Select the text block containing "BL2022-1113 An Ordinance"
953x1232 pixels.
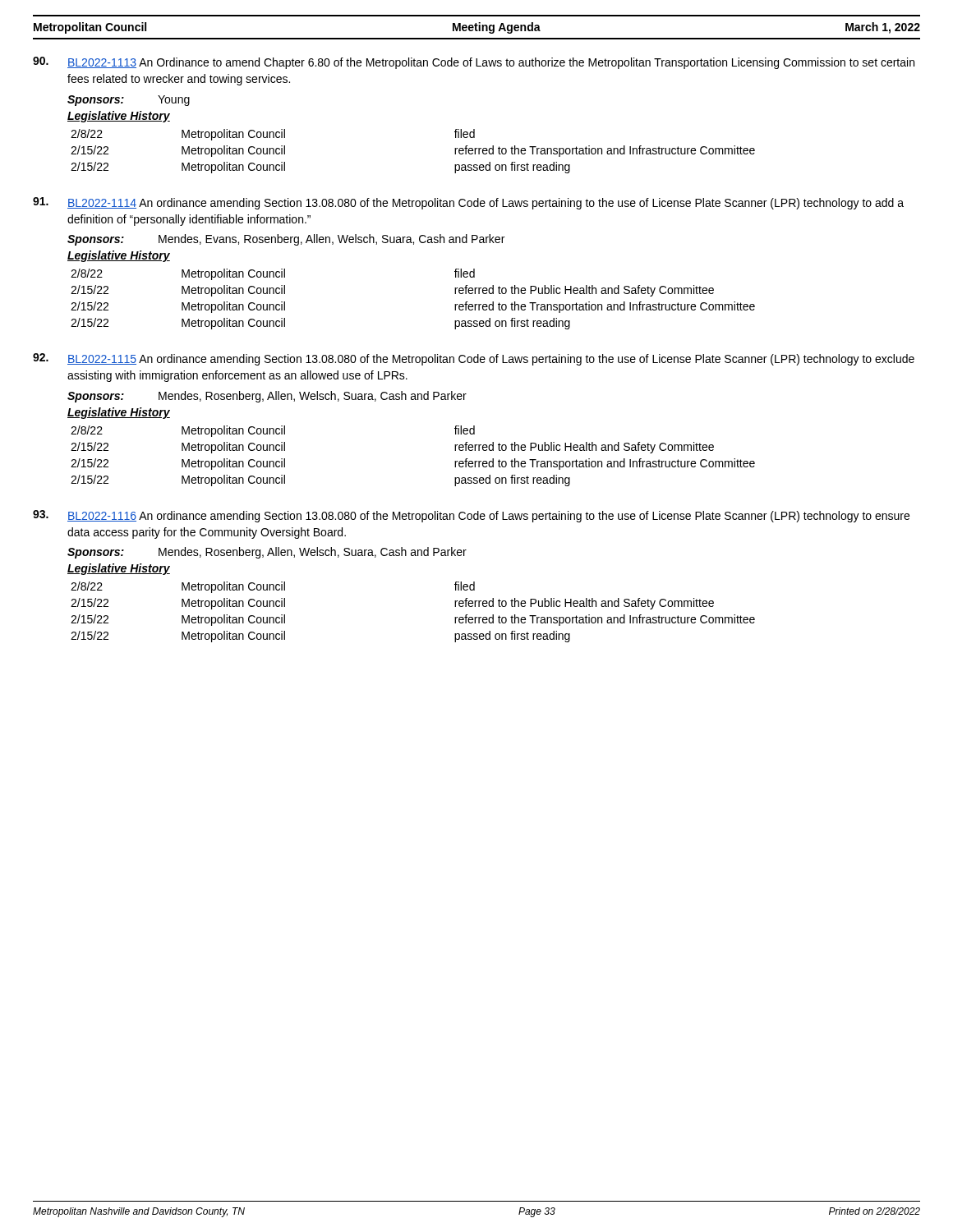[491, 71]
